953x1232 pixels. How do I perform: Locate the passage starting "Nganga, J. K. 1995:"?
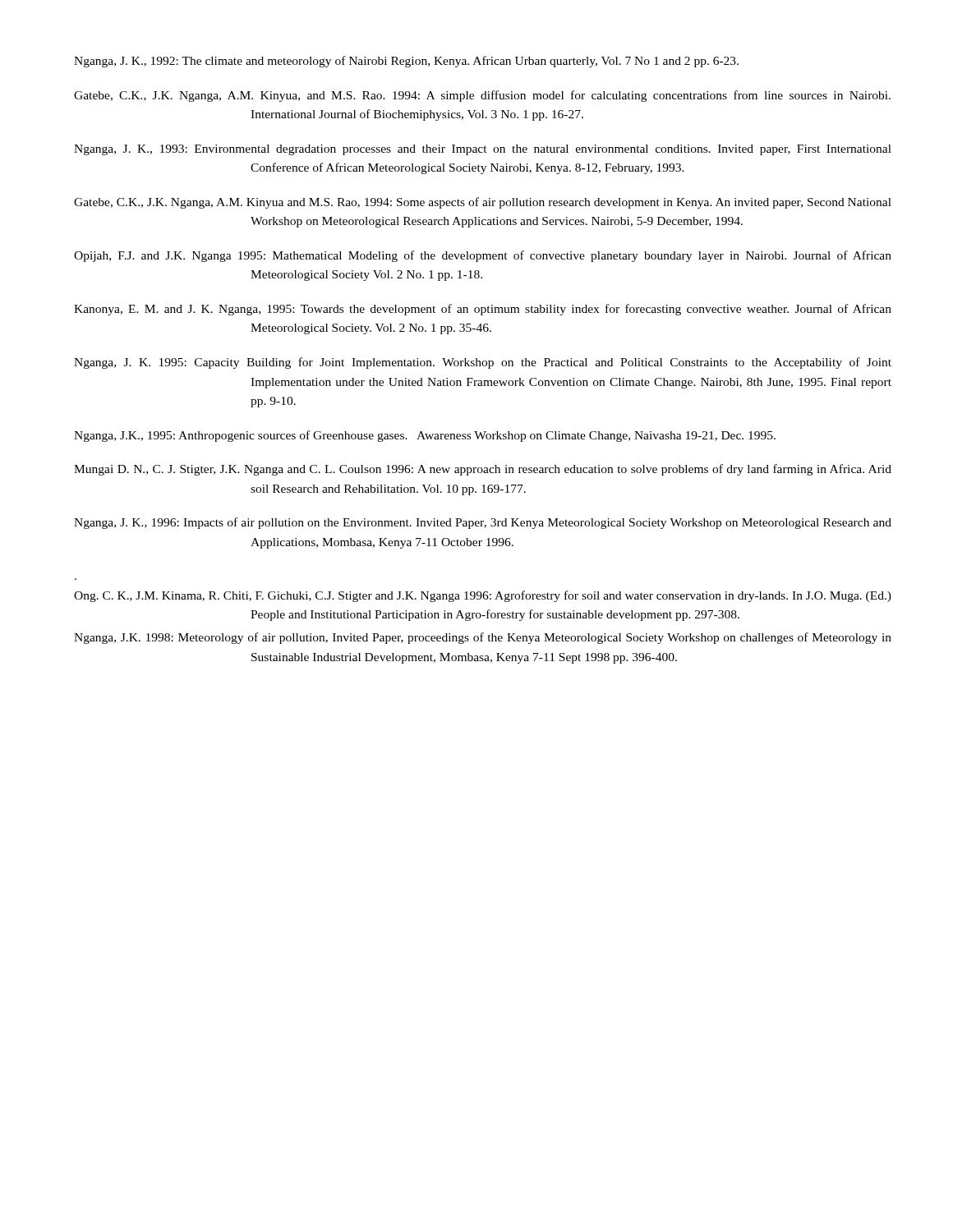point(483,381)
